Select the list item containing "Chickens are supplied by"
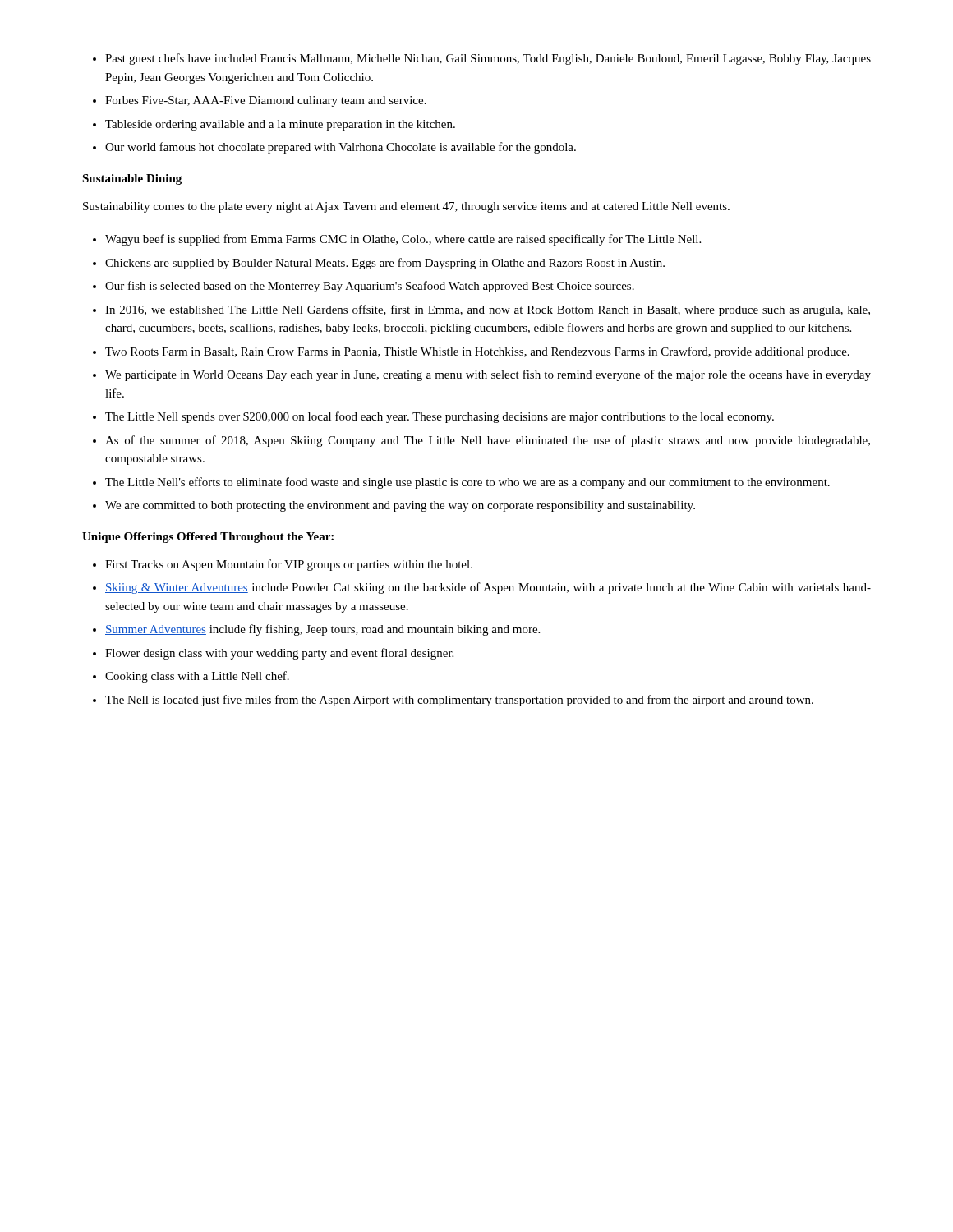 click(476, 263)
